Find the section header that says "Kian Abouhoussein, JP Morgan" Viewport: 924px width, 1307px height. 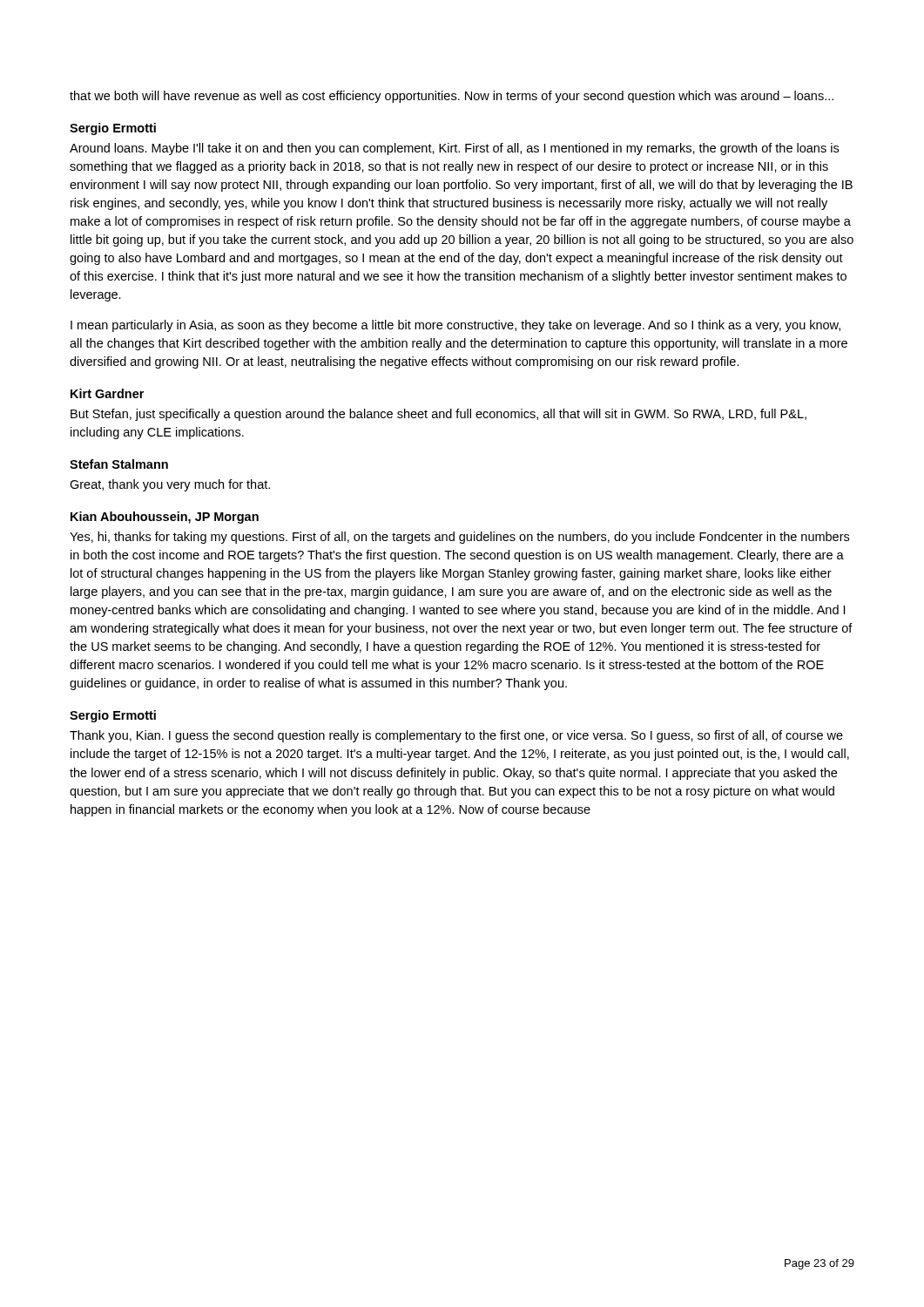click(x=164, y=517)
